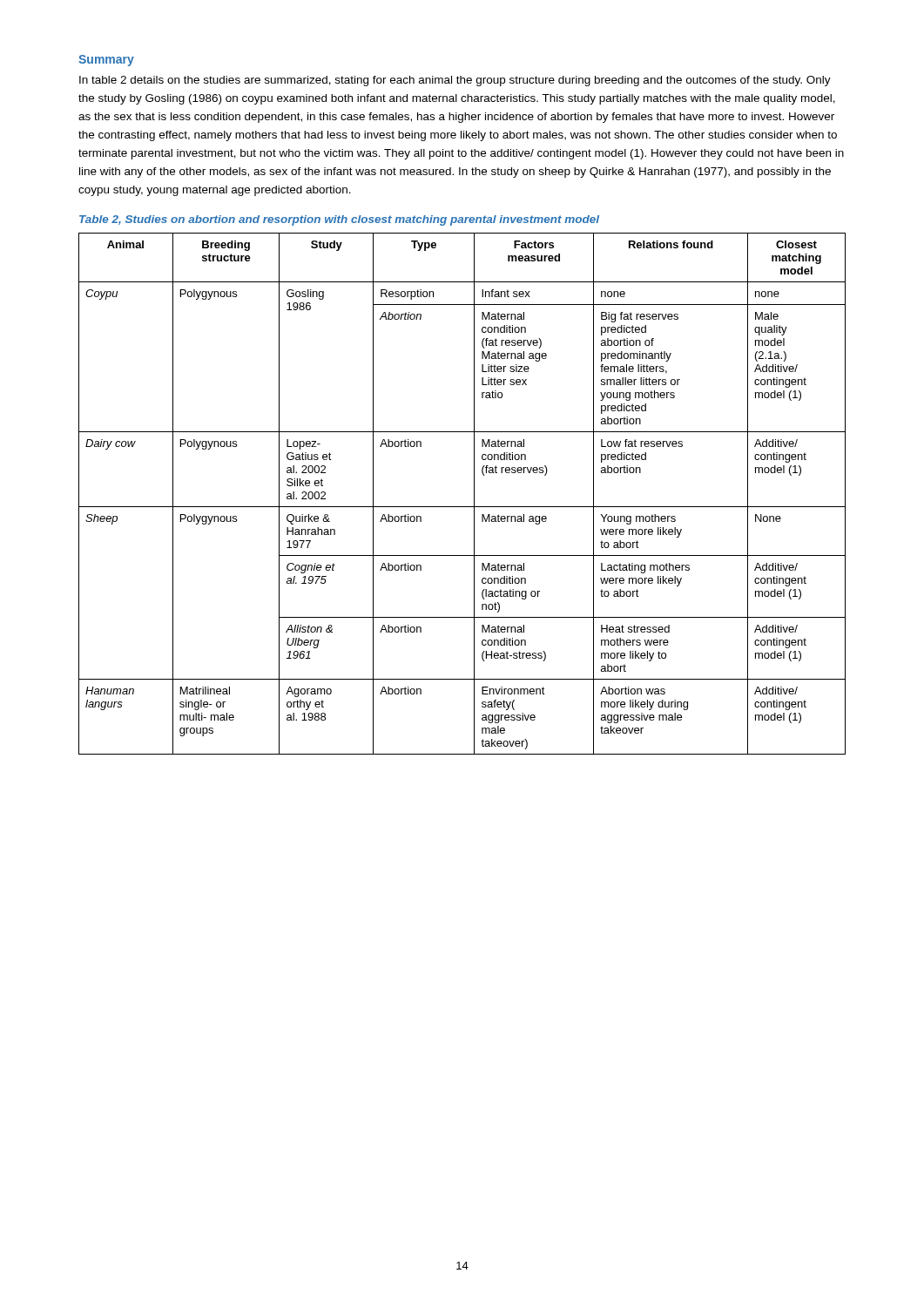Find the caption with the text "Table 2, Studies on abortion and resorption with"
Viewport: 924px width, 1307px height.
coord(339,220)
